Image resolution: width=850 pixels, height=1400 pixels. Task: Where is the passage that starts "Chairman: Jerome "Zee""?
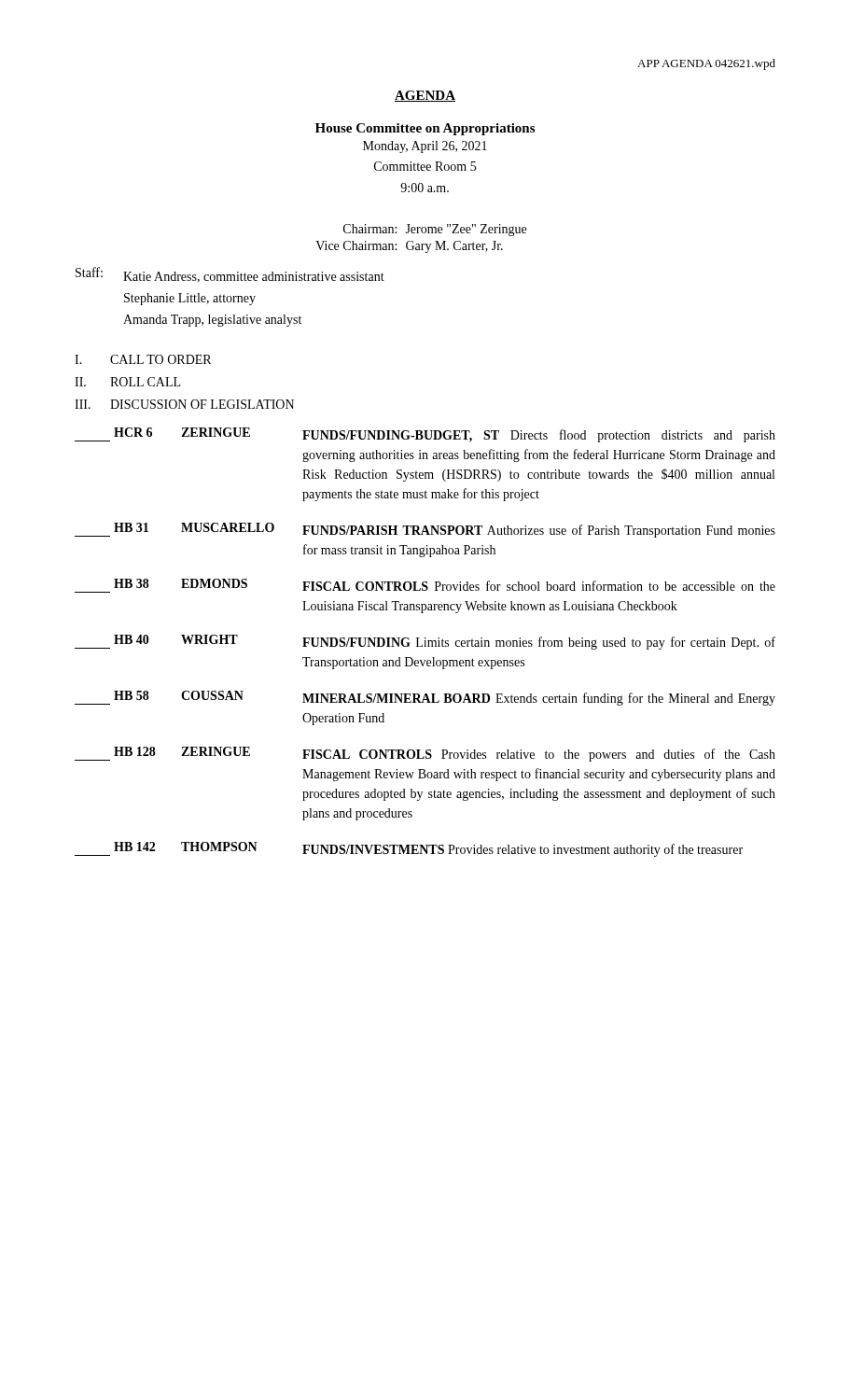(x=425, y=238)
